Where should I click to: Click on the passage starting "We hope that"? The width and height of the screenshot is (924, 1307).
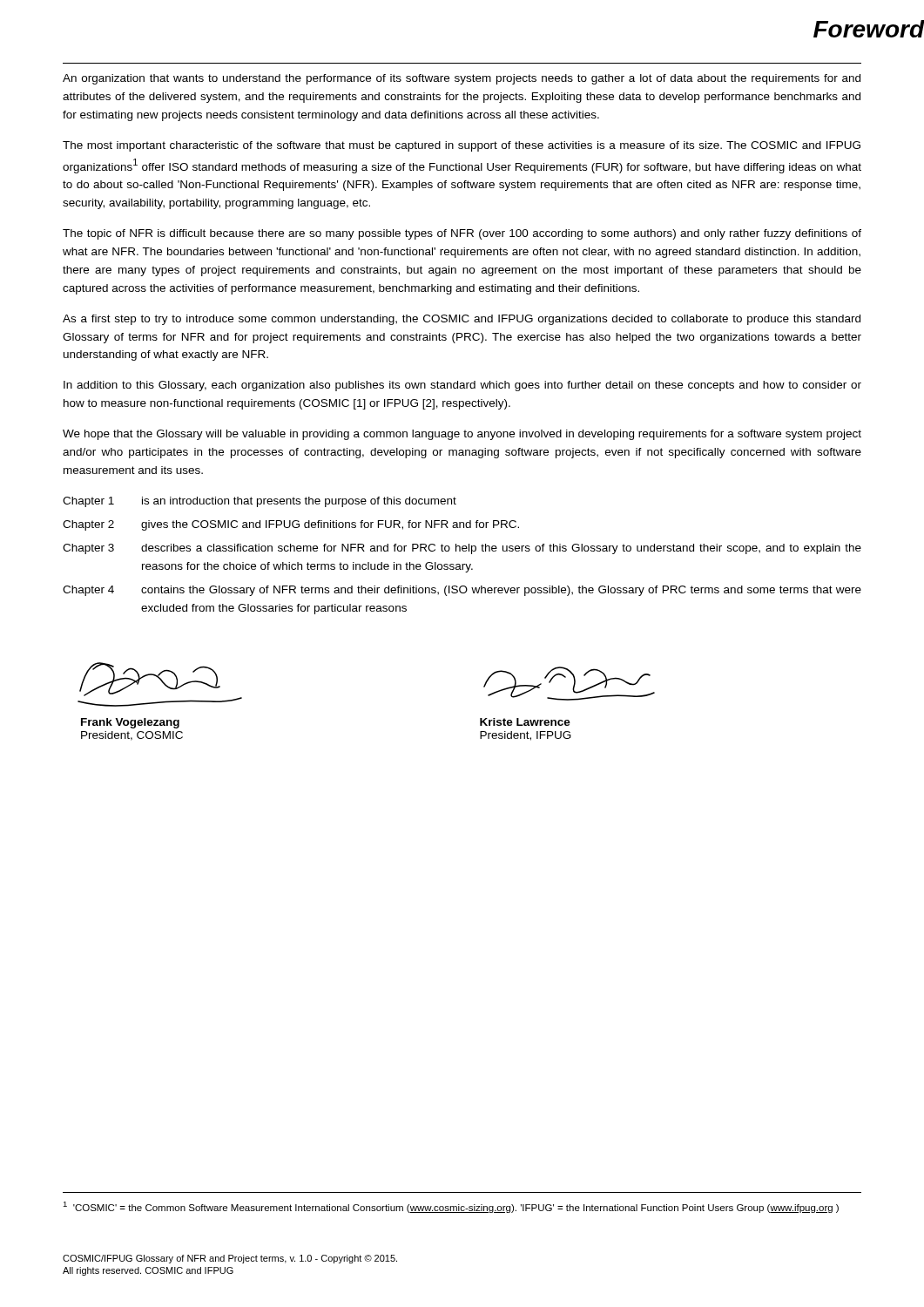coord(462,452)
